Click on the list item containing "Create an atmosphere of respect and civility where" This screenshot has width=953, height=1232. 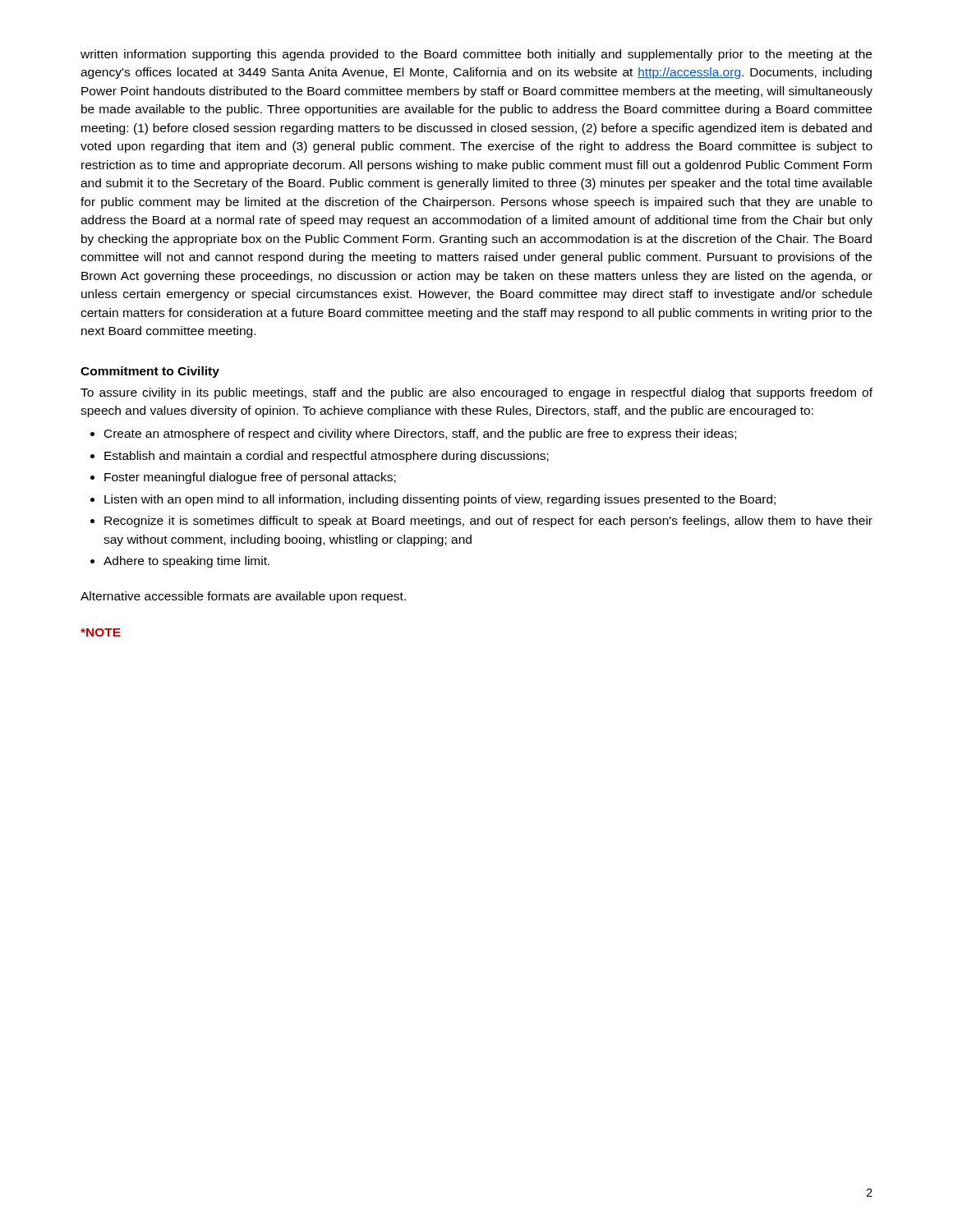(420, 434)
